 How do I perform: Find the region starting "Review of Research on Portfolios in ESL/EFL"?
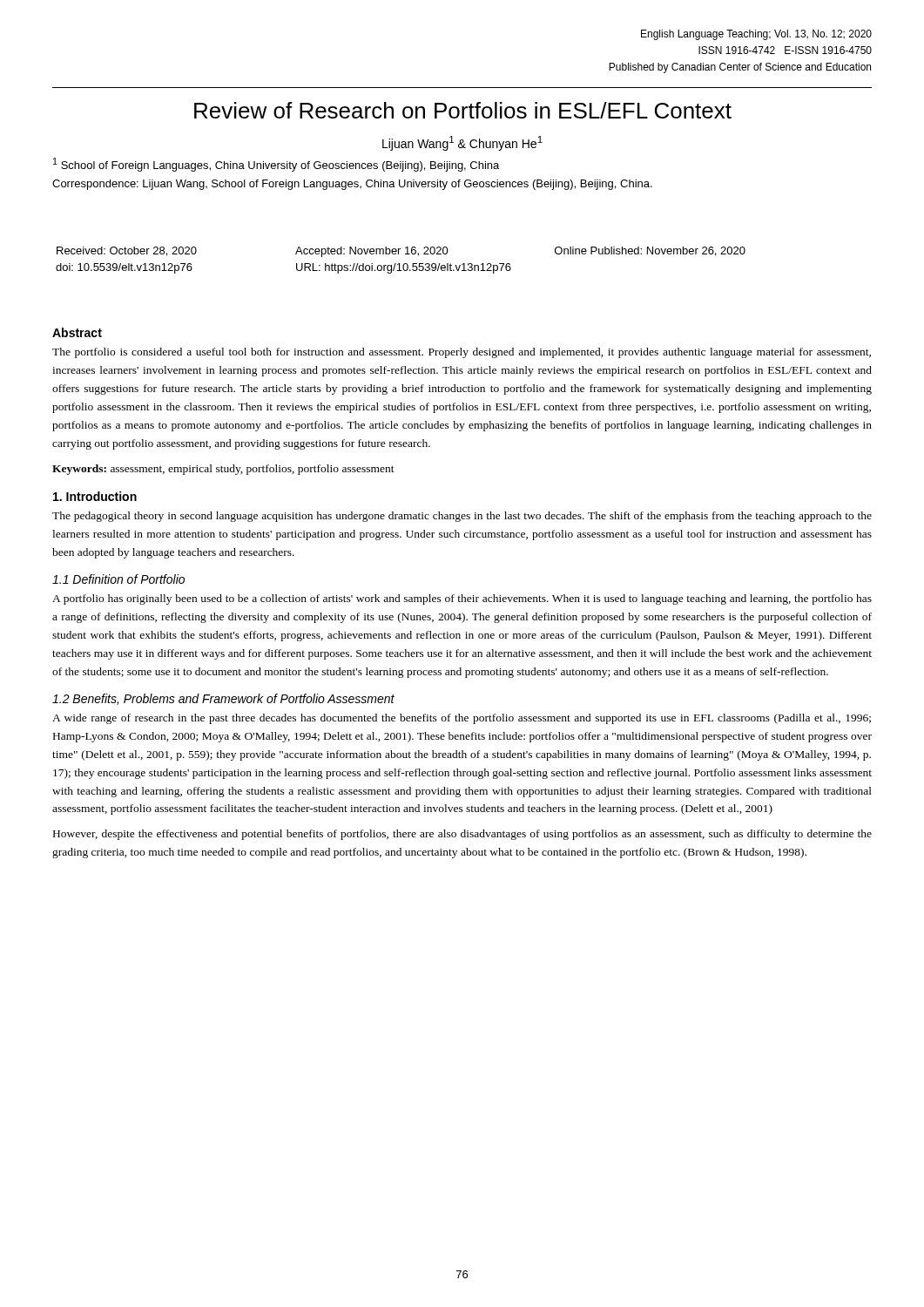462,111
